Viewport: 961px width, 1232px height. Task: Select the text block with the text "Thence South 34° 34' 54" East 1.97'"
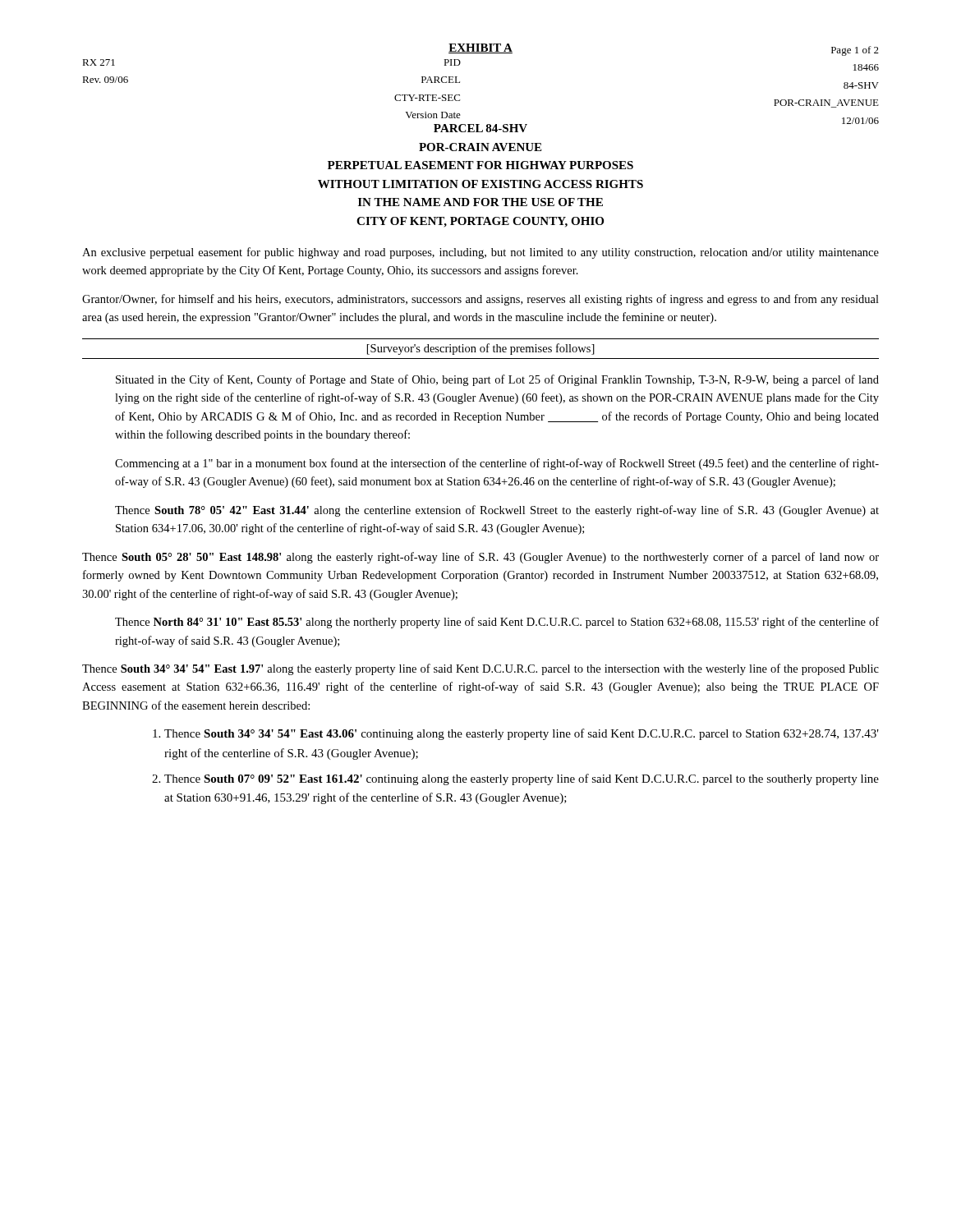click(x=480, y=687)
